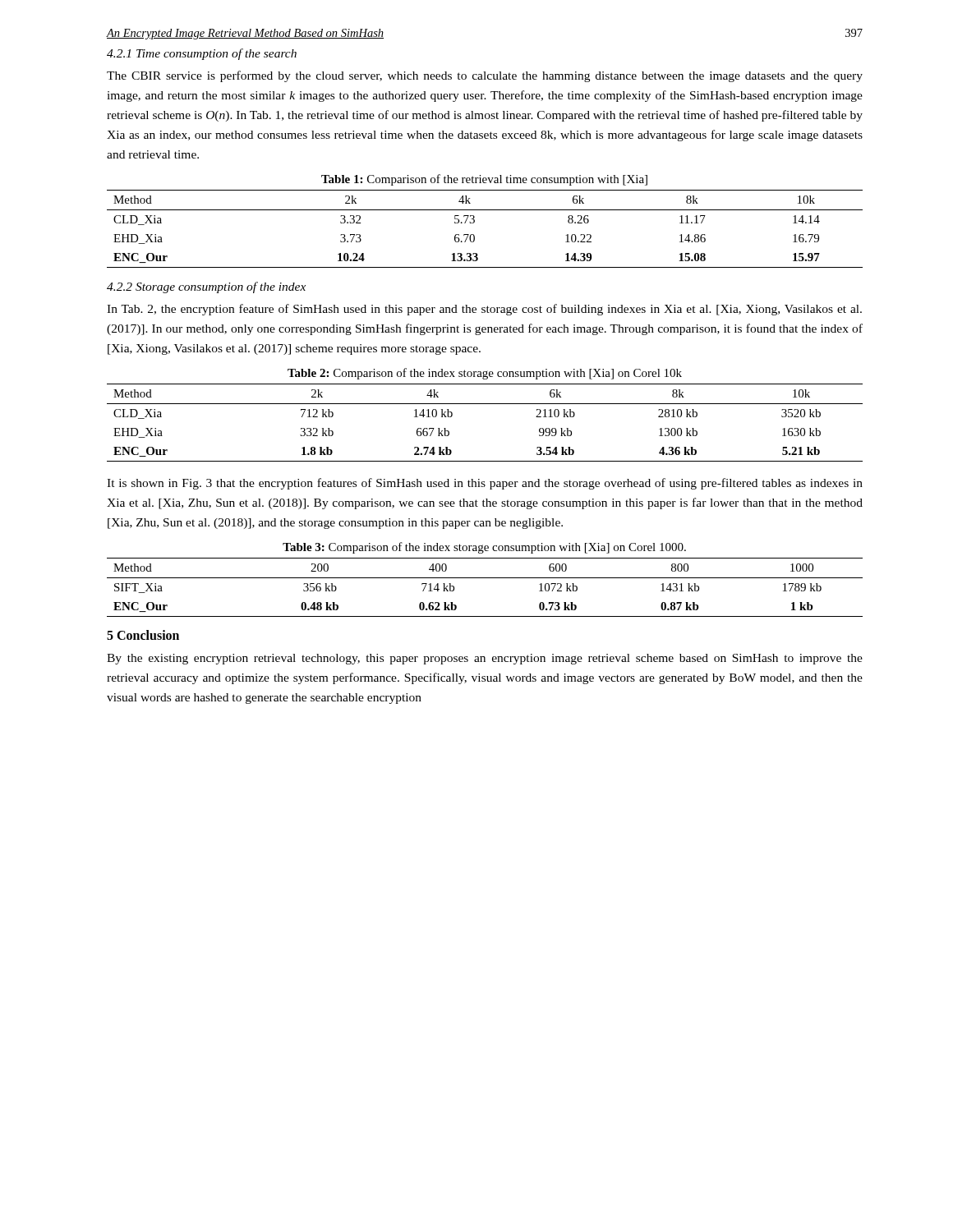Locate the table with the text "1789 kb"
Image resolution: width=953 pixels, height=1232 pixels.
[x=485, y=587]
